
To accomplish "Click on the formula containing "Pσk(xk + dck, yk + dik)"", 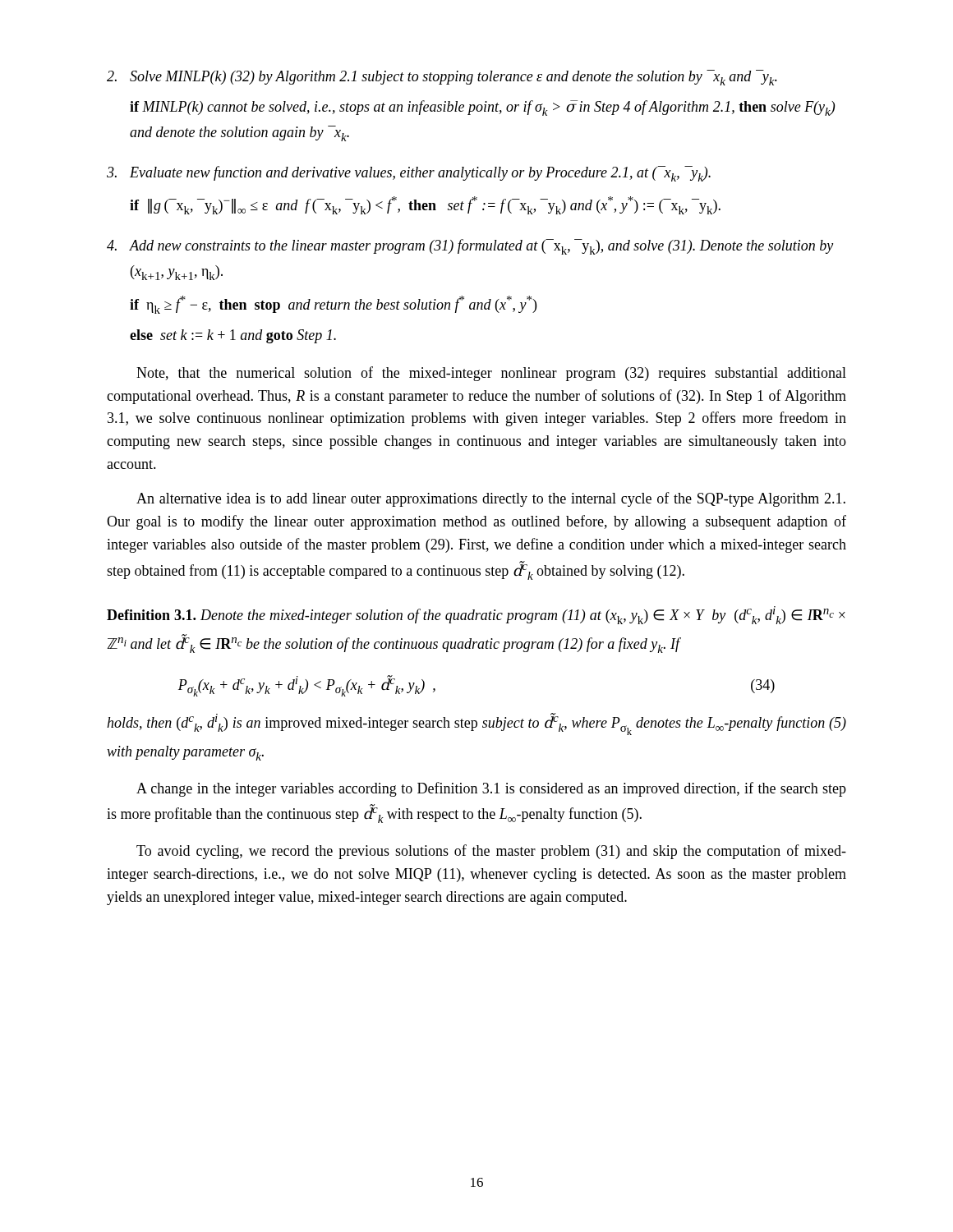I will 299,686.
